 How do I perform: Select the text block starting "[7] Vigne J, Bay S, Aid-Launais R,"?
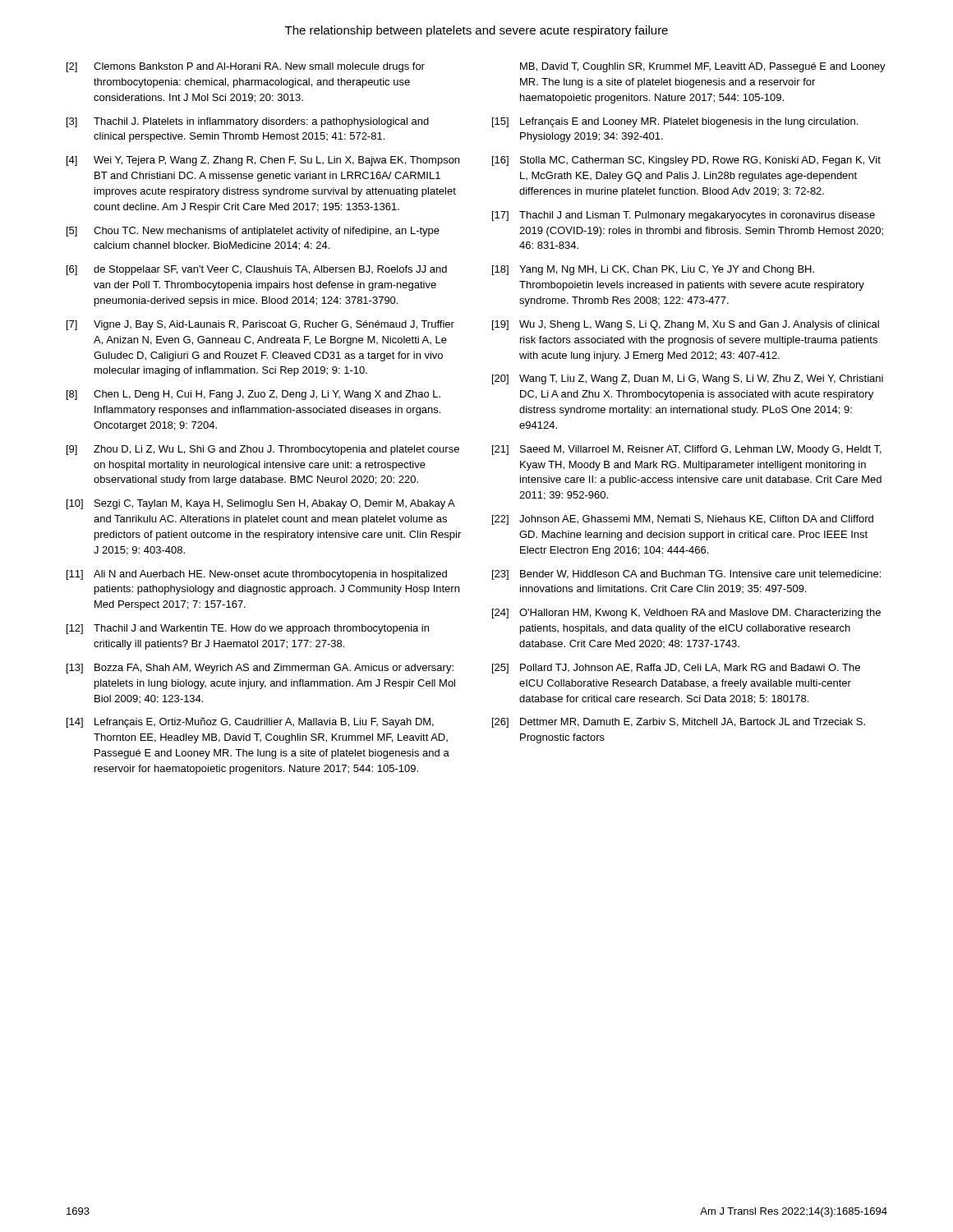point(264,348)
